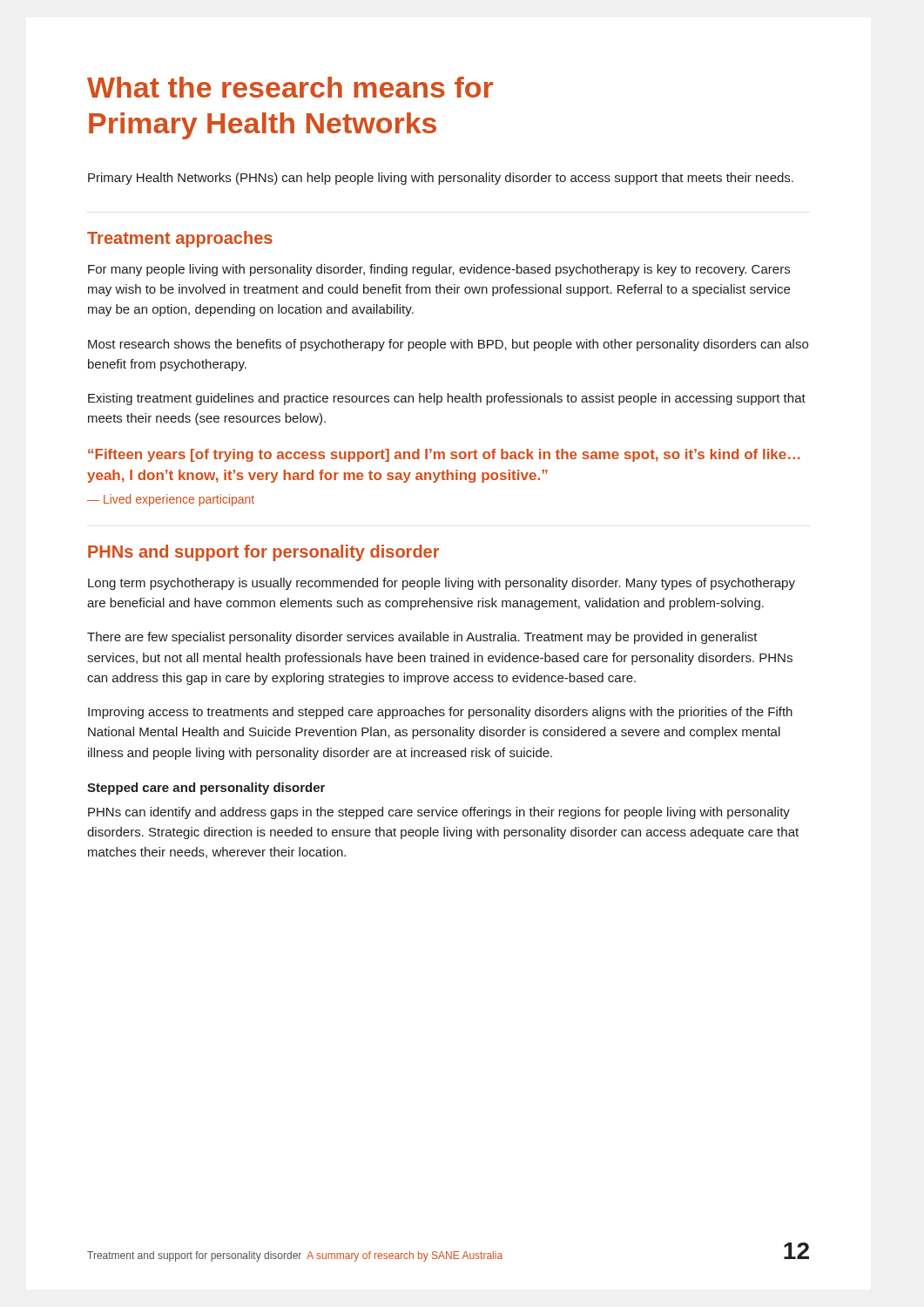This screenshot has width=924, height=1307.
Task: Click where it says "Stepped care and personality disorder"
Action: pyautogui.click(x=206, y=787)
